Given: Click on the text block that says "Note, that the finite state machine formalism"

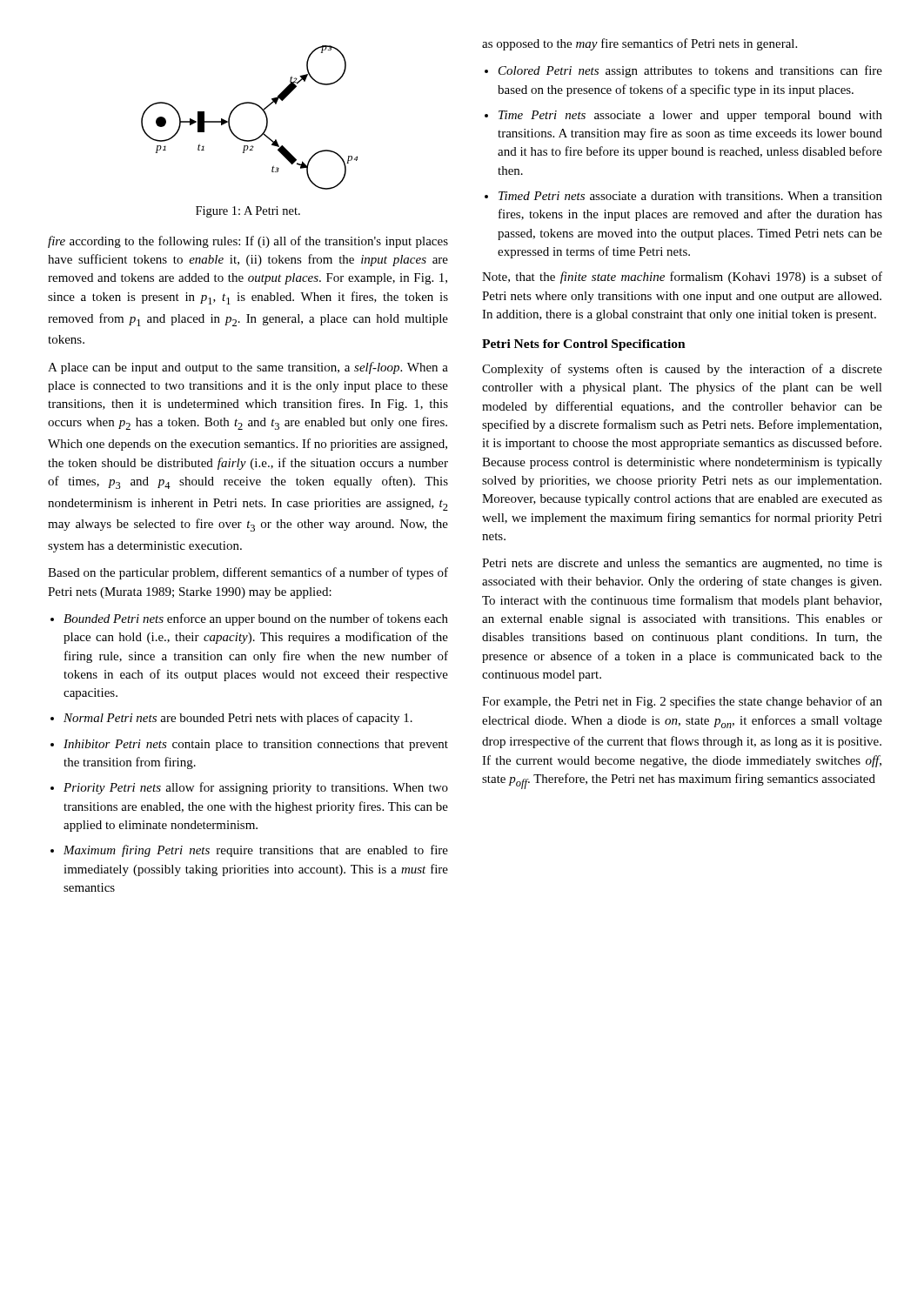Looking at the screenshot, I should [x=682, y=296].
